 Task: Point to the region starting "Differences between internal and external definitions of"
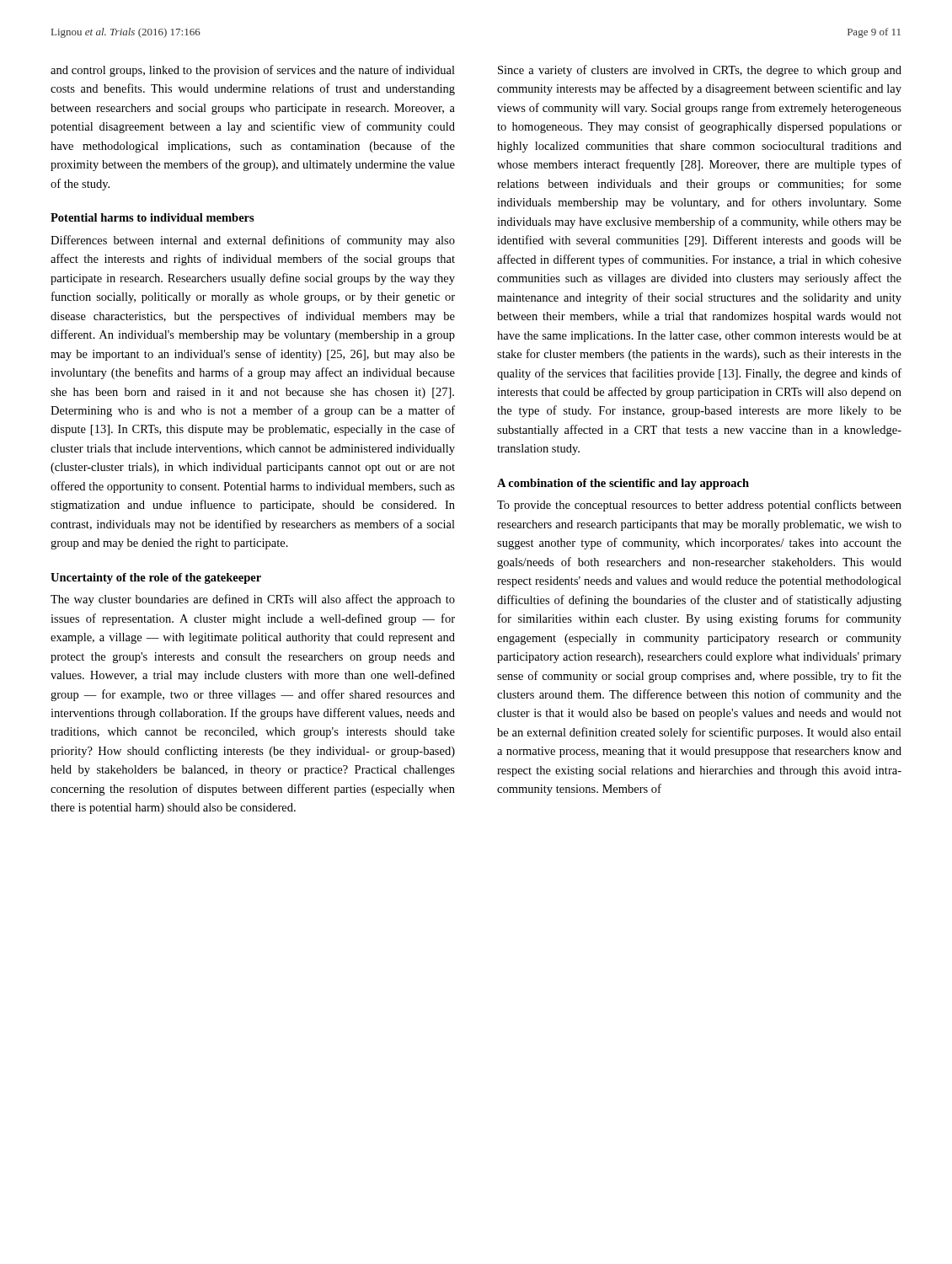click(253, 392)
